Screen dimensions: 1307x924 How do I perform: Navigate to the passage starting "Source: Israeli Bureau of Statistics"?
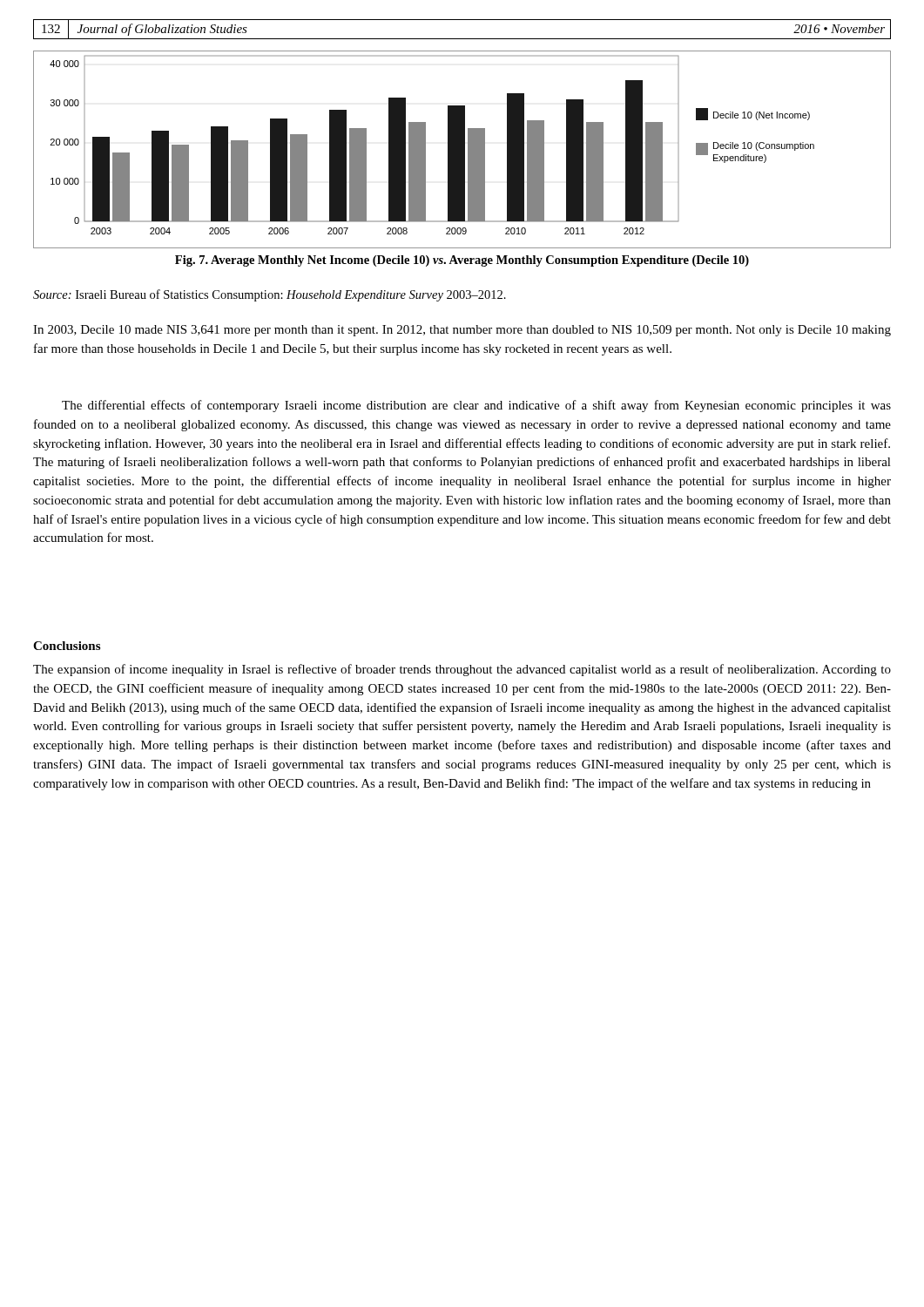[270, 295]
